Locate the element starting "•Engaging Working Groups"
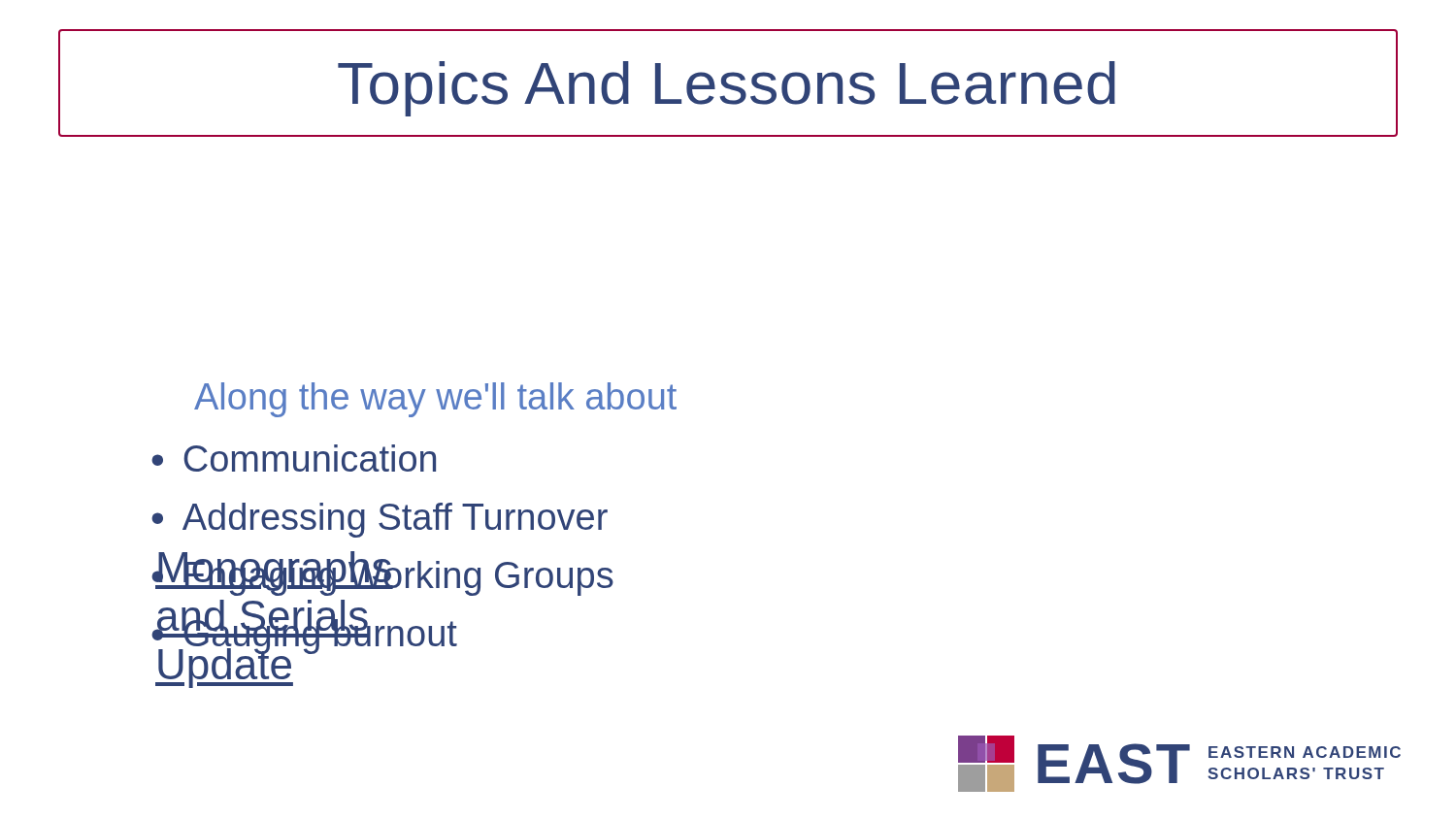This screenshot has width=1456, height=819. pyautogui.click(x=382, y=576)
